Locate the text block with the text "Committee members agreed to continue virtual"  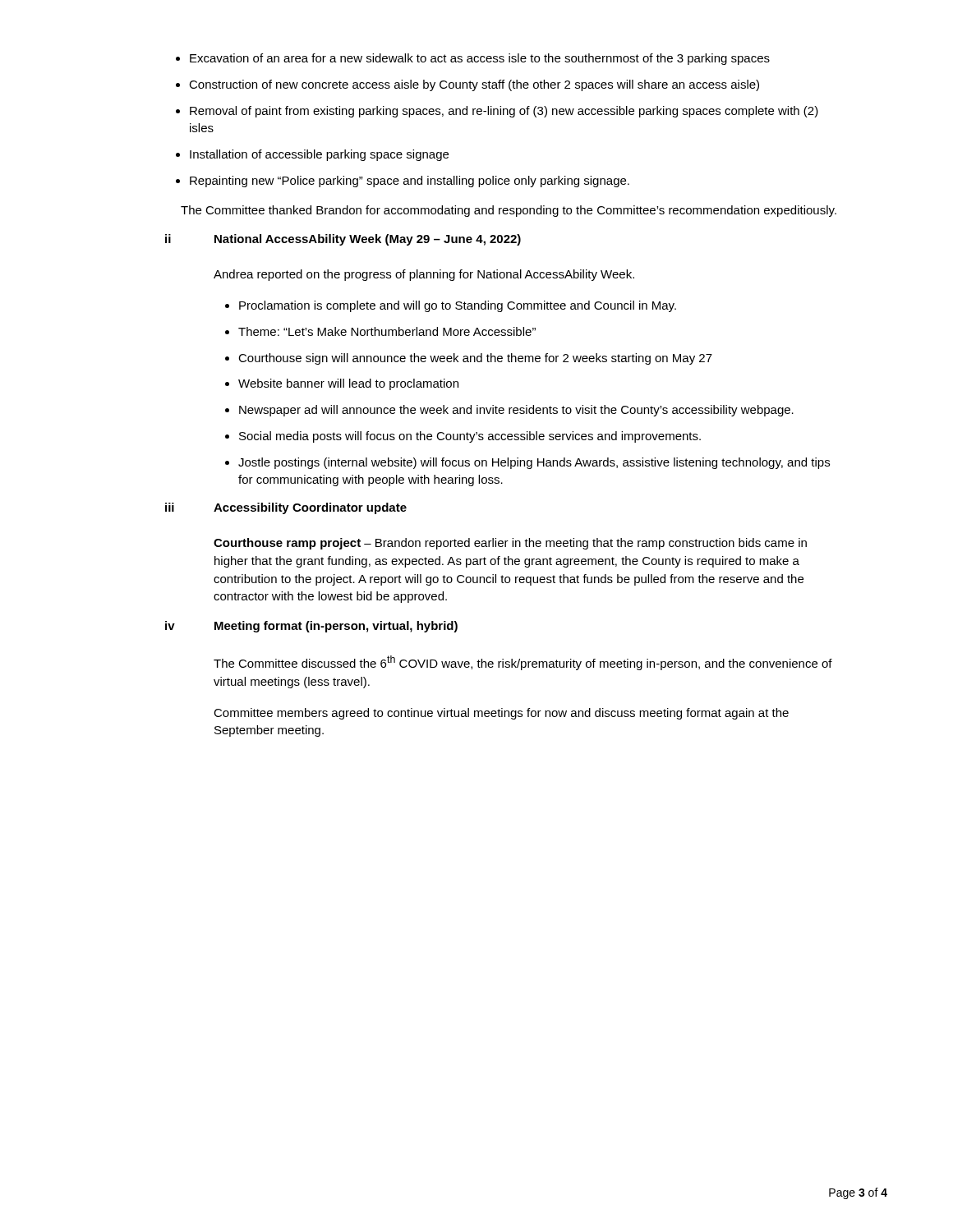pyautogui.click(x=501, y=721)
